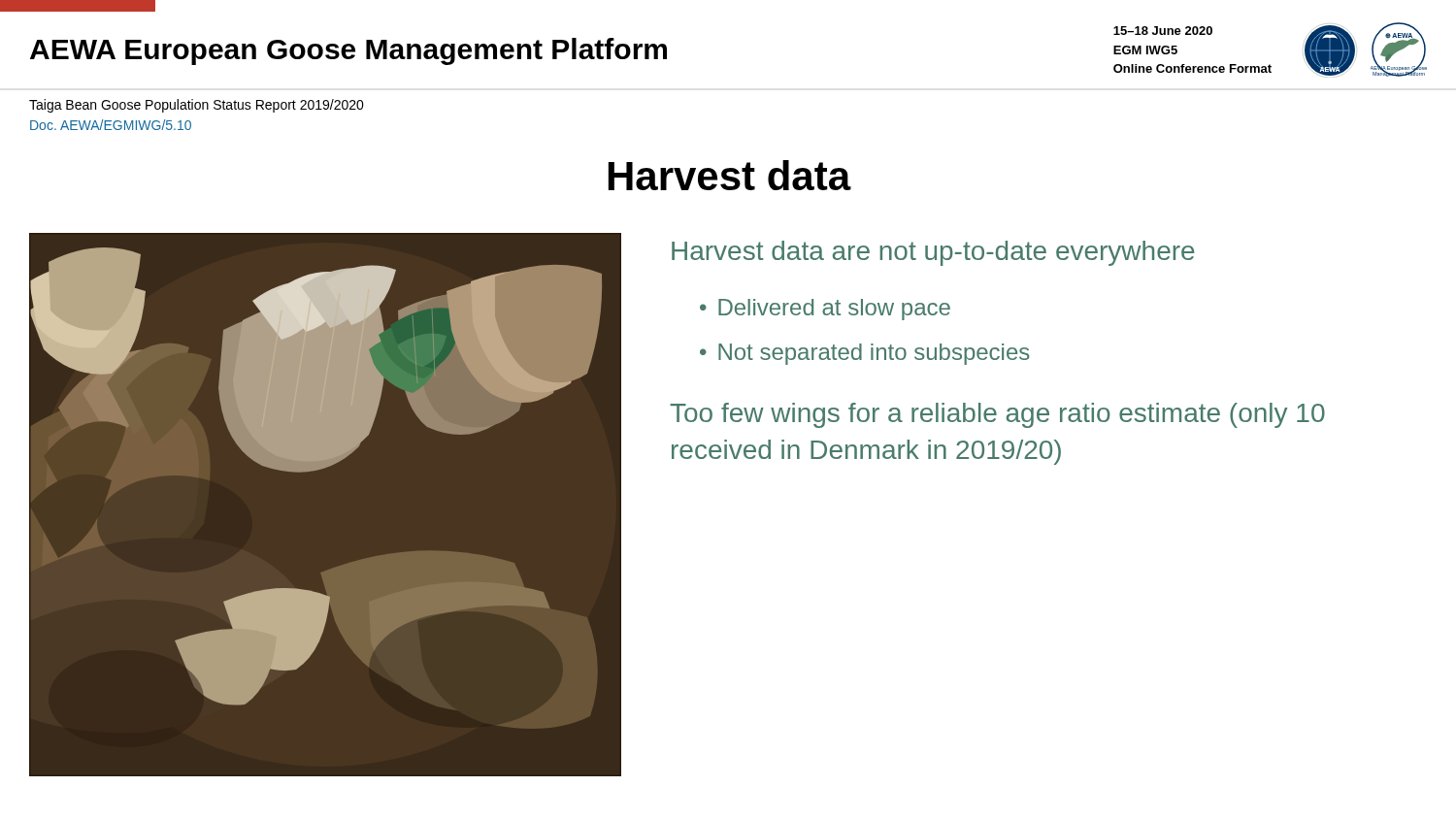
Task: Click on the text block with the text "Taiga Bean Goose"
Action: coord(196,115)
